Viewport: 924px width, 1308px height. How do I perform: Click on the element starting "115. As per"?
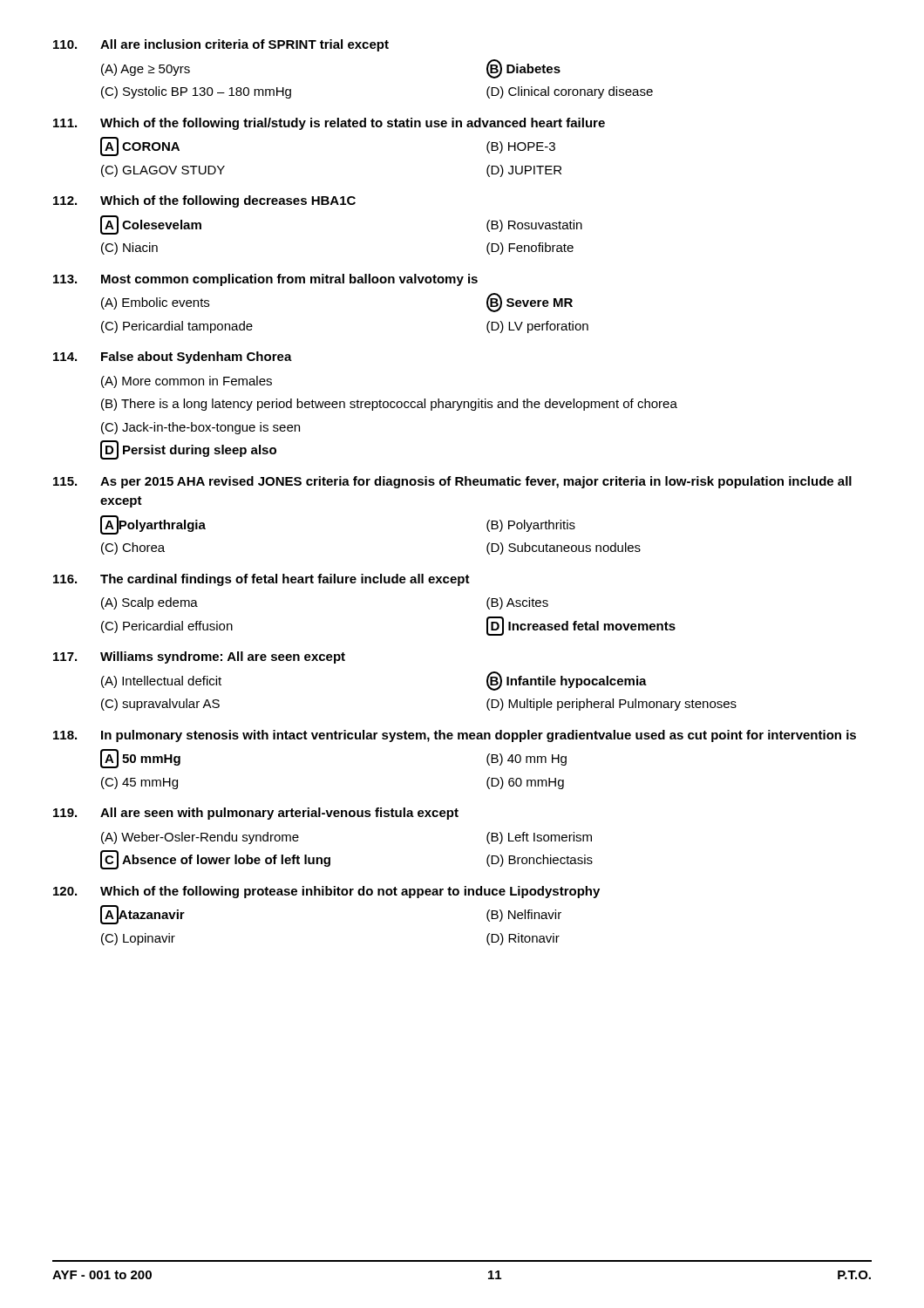452,482
